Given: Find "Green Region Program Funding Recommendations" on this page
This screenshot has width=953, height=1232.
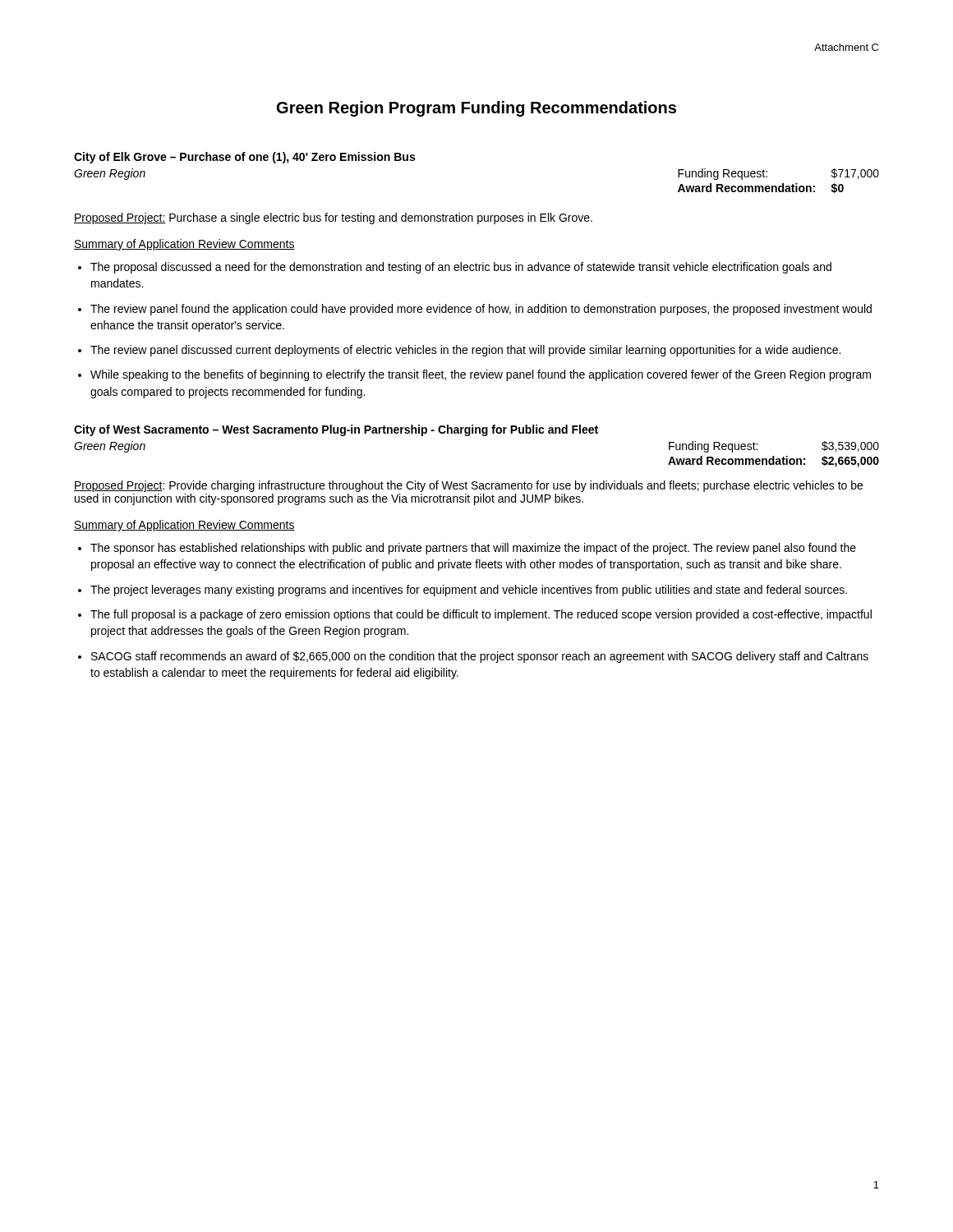Looking at the screenshot, I should click(x=476, y=108).
